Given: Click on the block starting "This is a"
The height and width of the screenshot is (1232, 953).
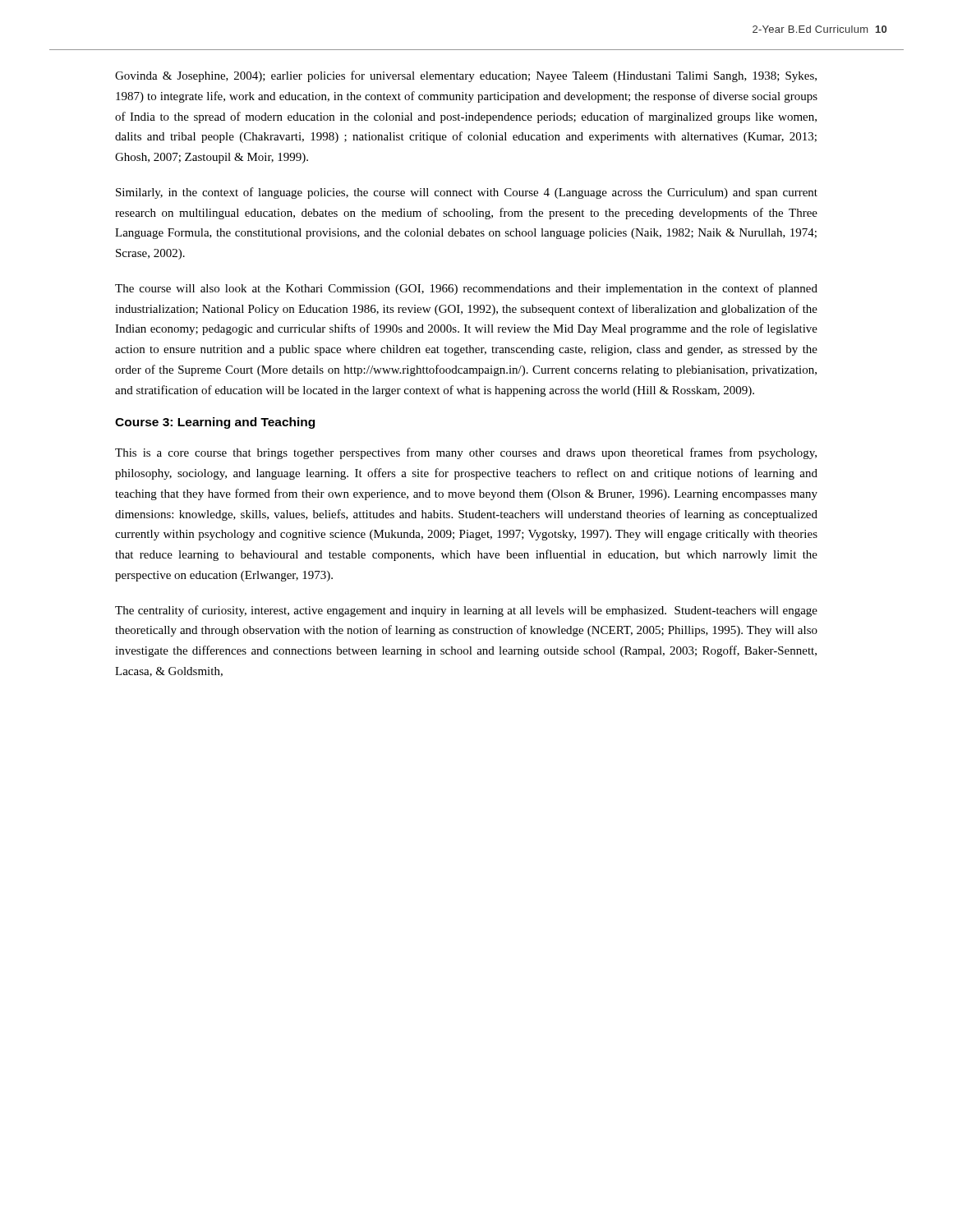Looking at the screenshot, I should pyautogui.click(x=466, y=514).
